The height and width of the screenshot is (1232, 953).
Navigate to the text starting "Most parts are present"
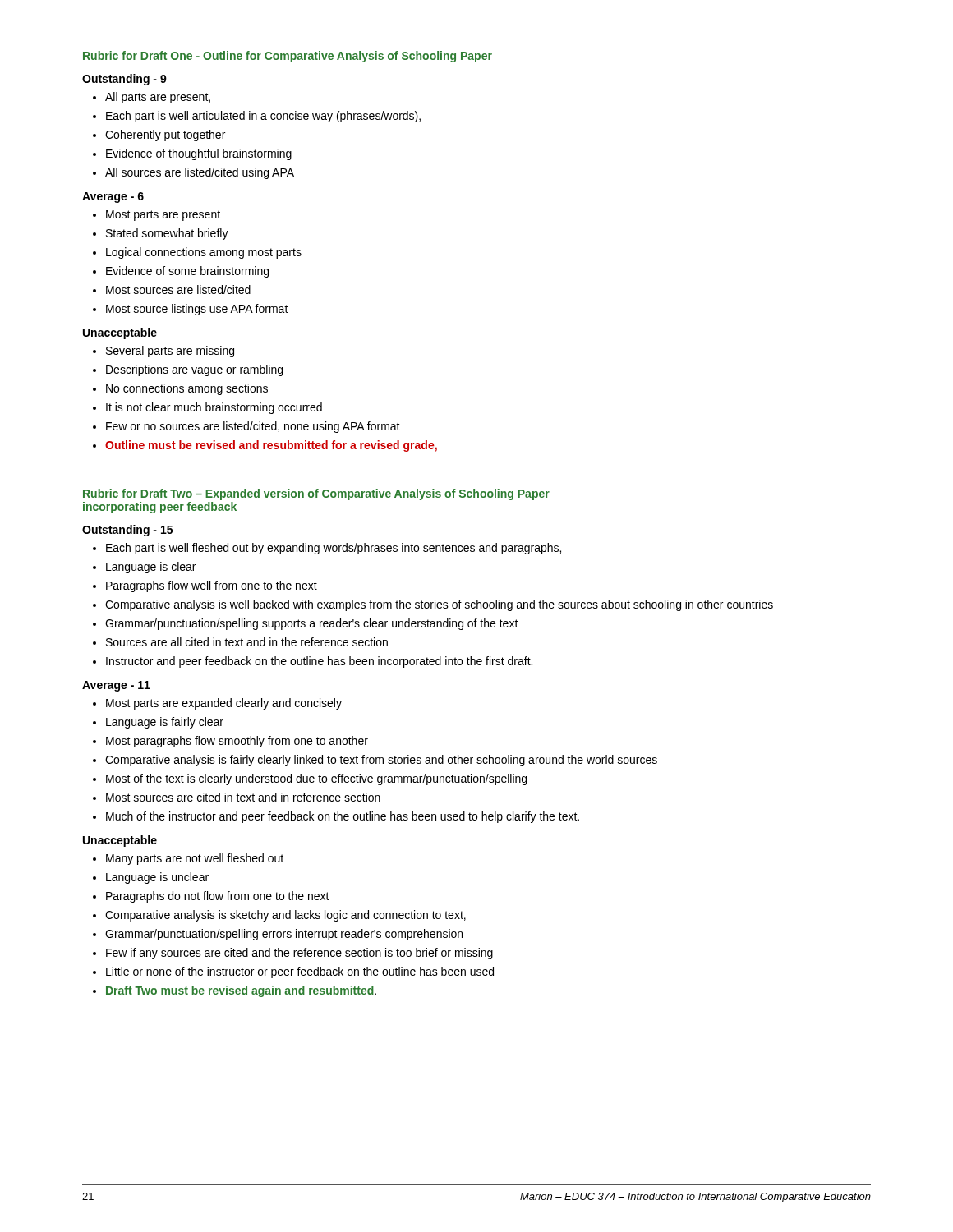(x=163, y=214)
